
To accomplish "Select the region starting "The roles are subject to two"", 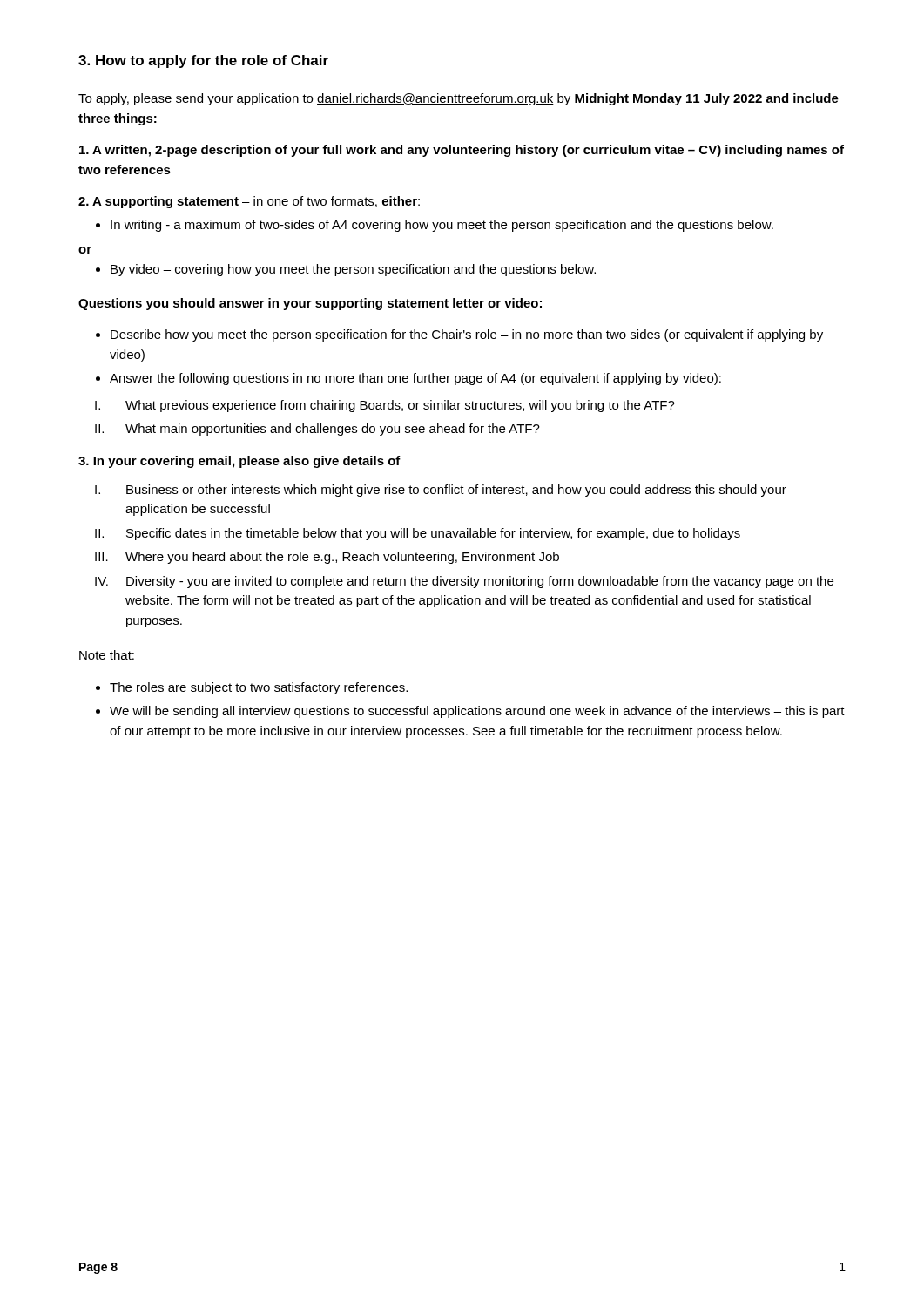I will (x=462, y=709).
